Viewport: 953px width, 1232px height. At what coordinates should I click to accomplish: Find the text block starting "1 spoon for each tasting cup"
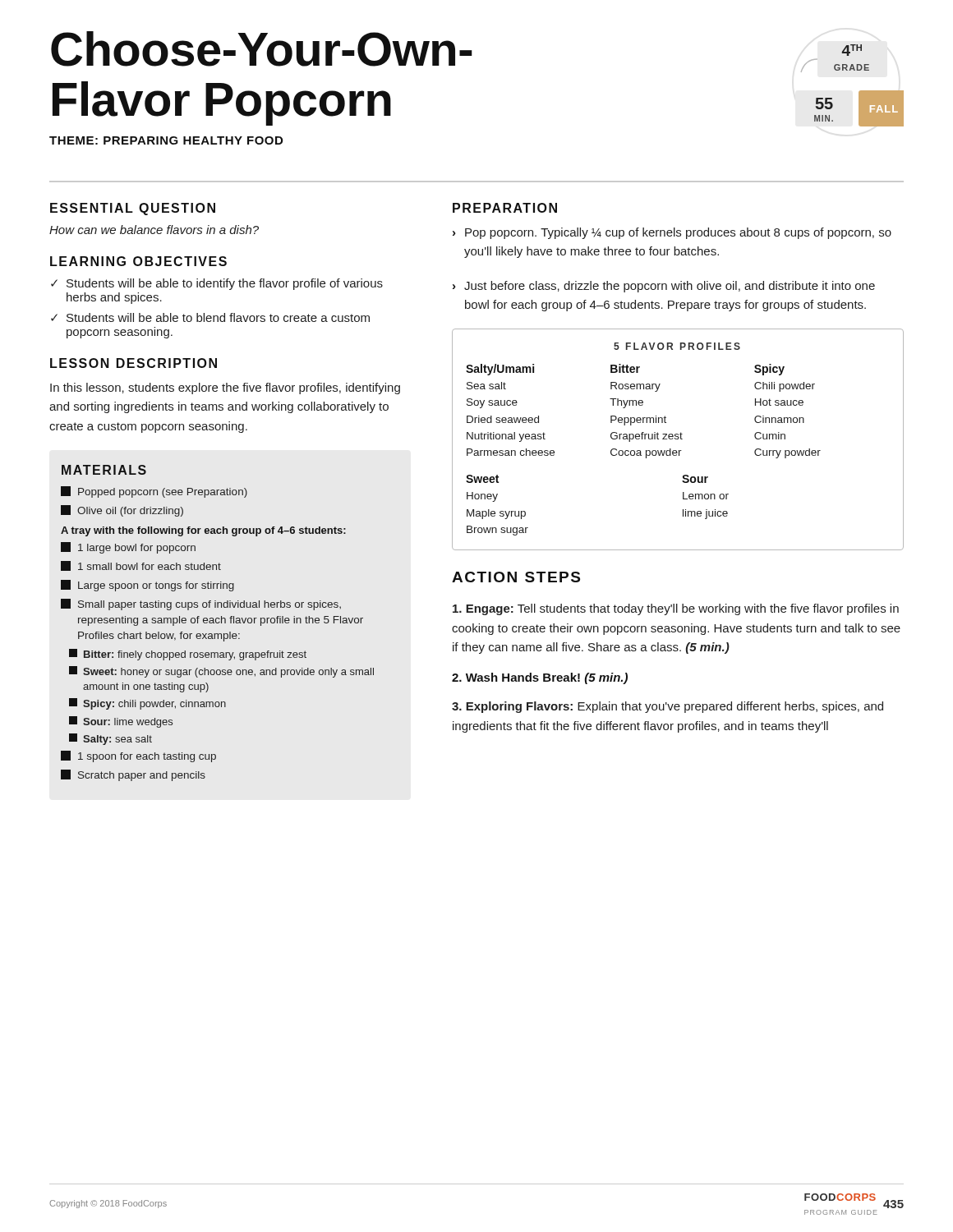pos(139,757)
